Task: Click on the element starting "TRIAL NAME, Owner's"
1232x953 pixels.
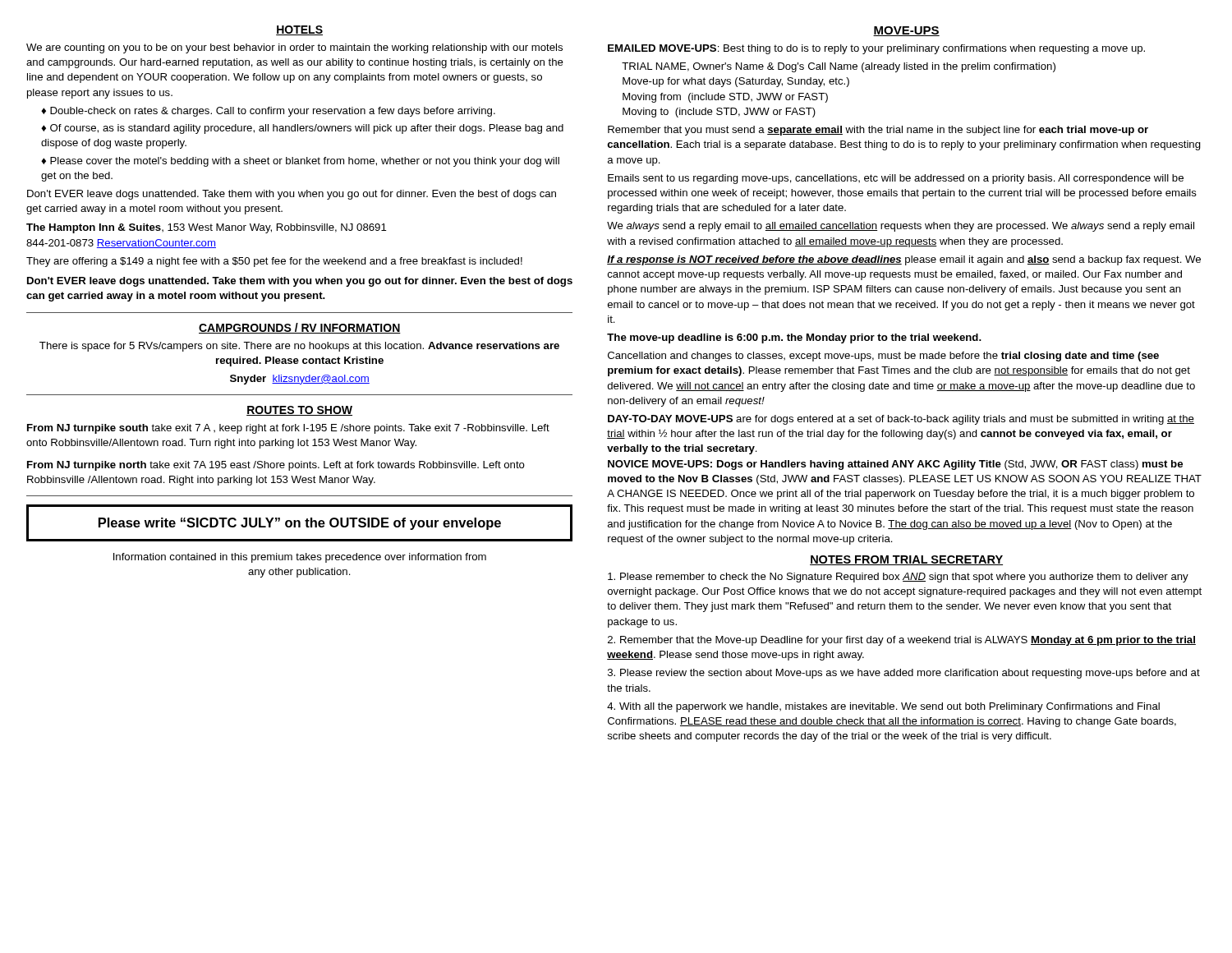Action: pyautogui.click(x=839, y=67)
